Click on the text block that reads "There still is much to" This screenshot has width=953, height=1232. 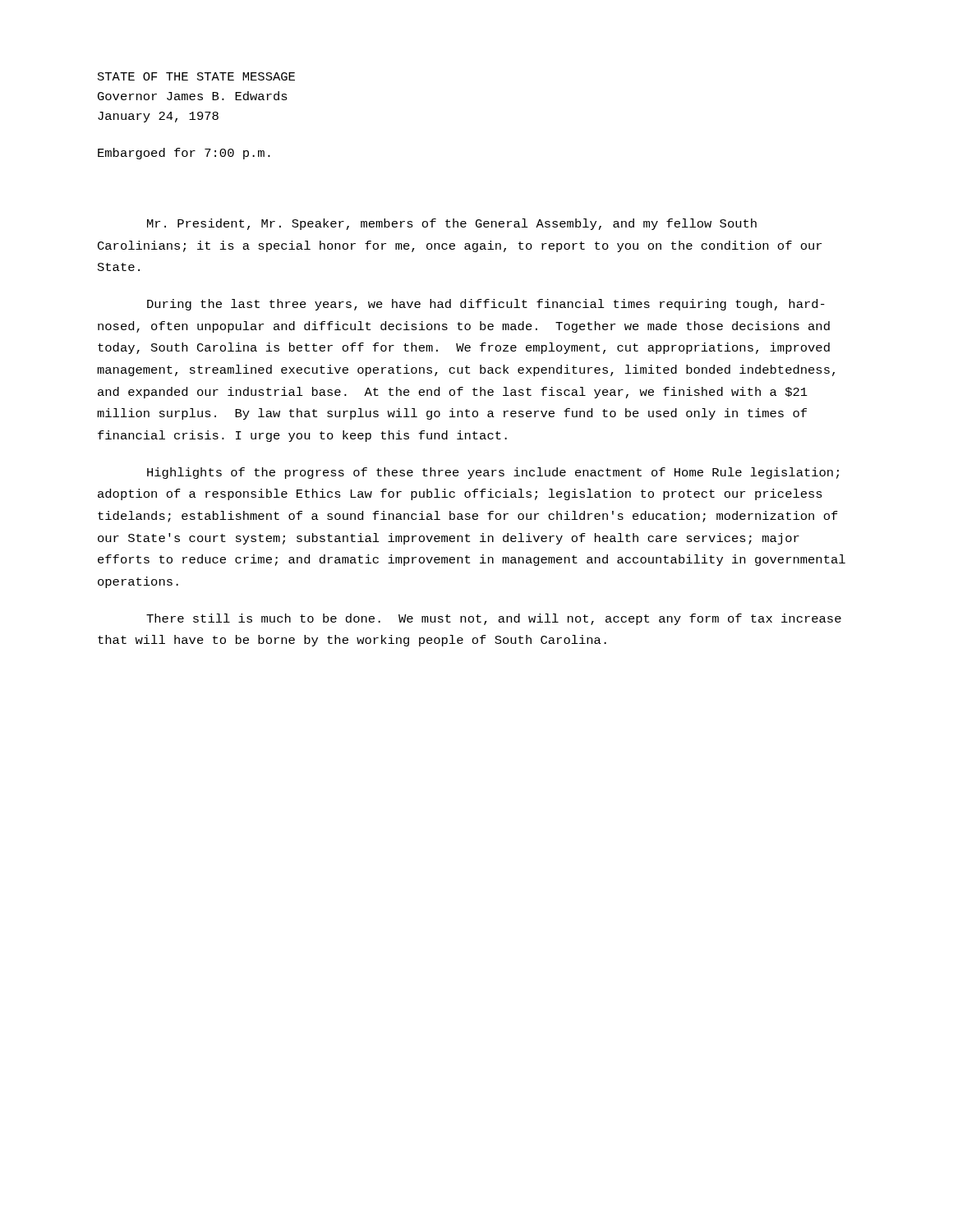[x=469, y=630]
